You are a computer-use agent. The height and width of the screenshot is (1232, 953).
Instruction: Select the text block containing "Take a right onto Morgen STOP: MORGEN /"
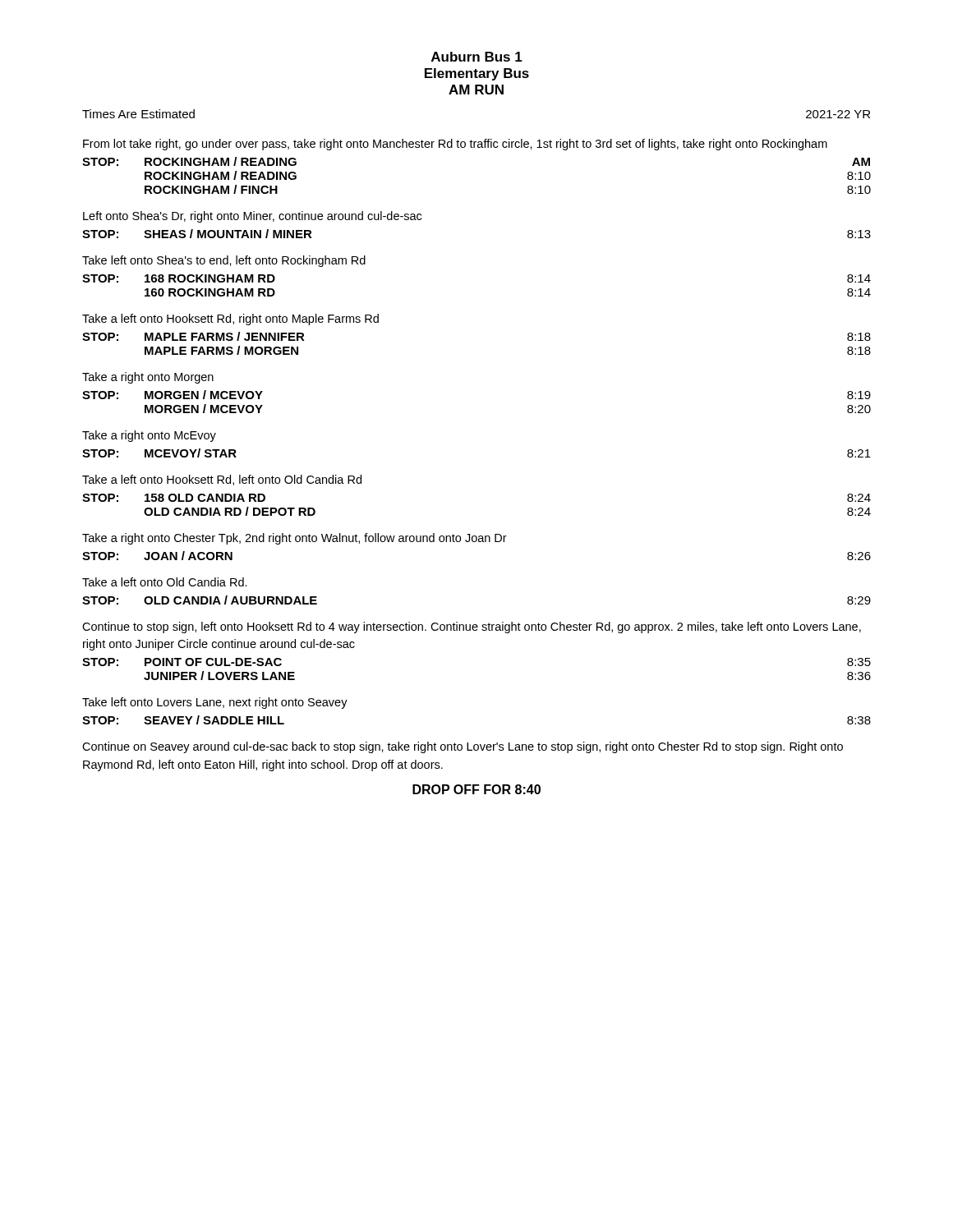(148, 378)
